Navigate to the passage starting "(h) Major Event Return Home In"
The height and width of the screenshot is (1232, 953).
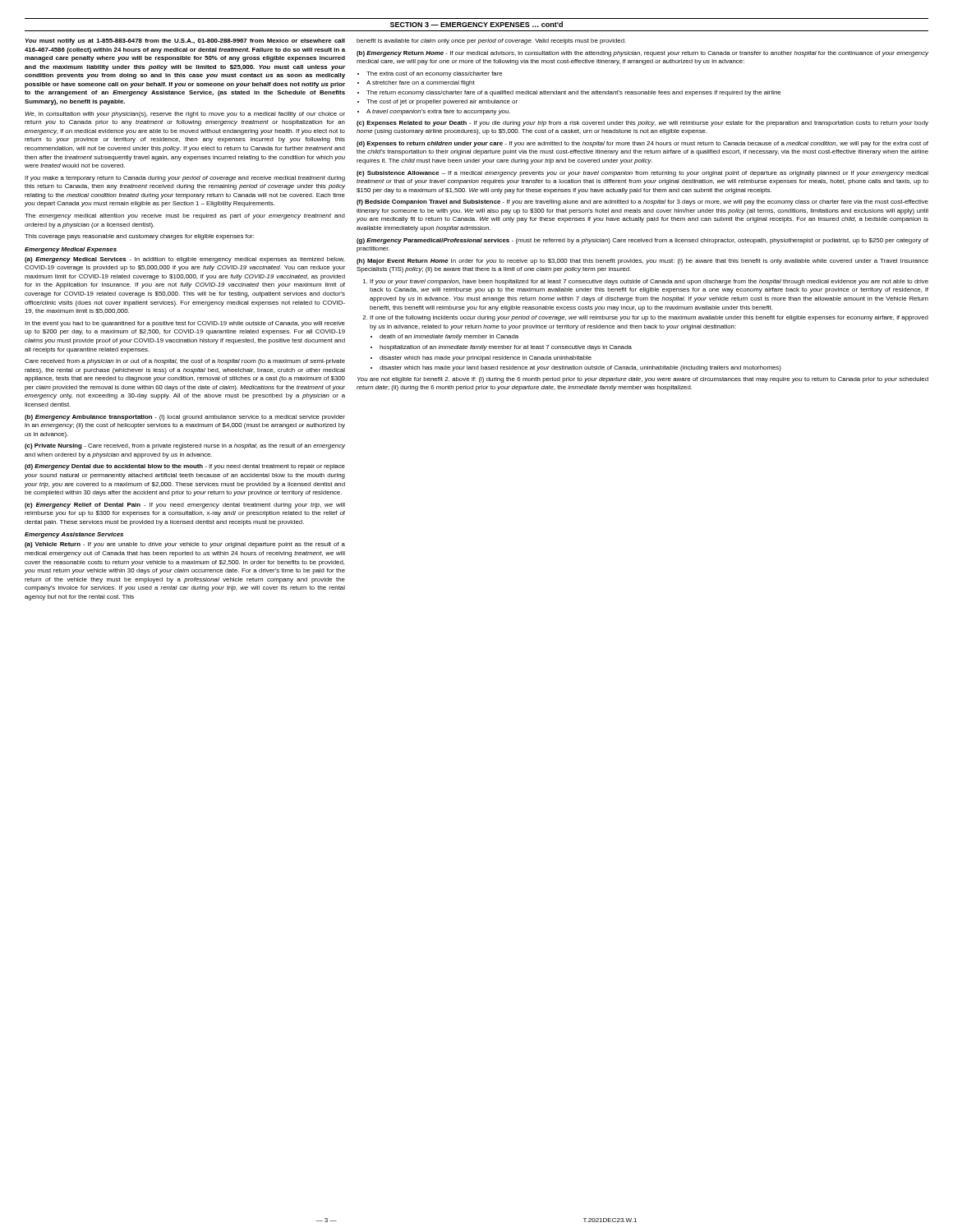tap(642, 266)
